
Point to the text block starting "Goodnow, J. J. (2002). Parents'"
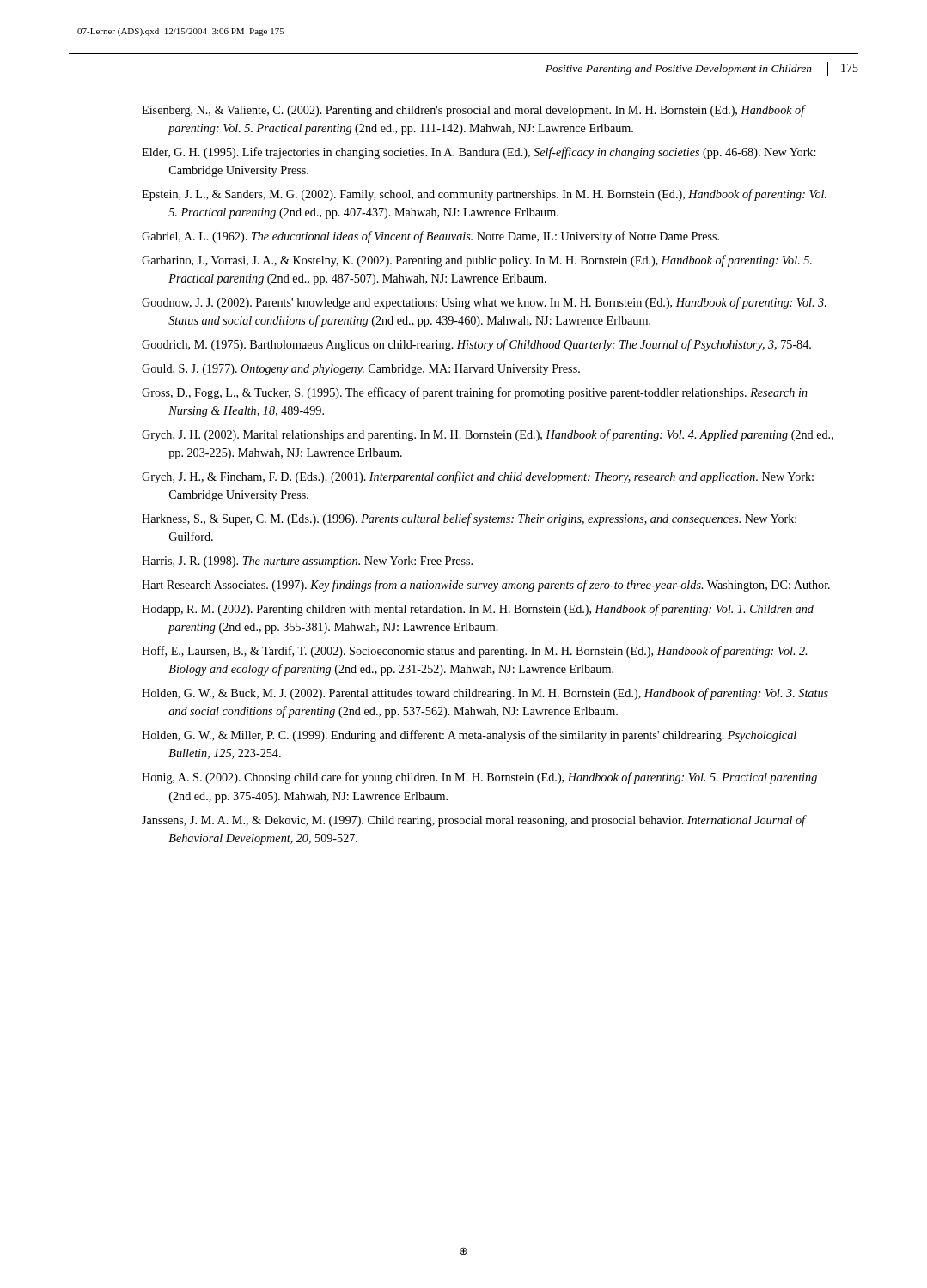coord(484,311)
